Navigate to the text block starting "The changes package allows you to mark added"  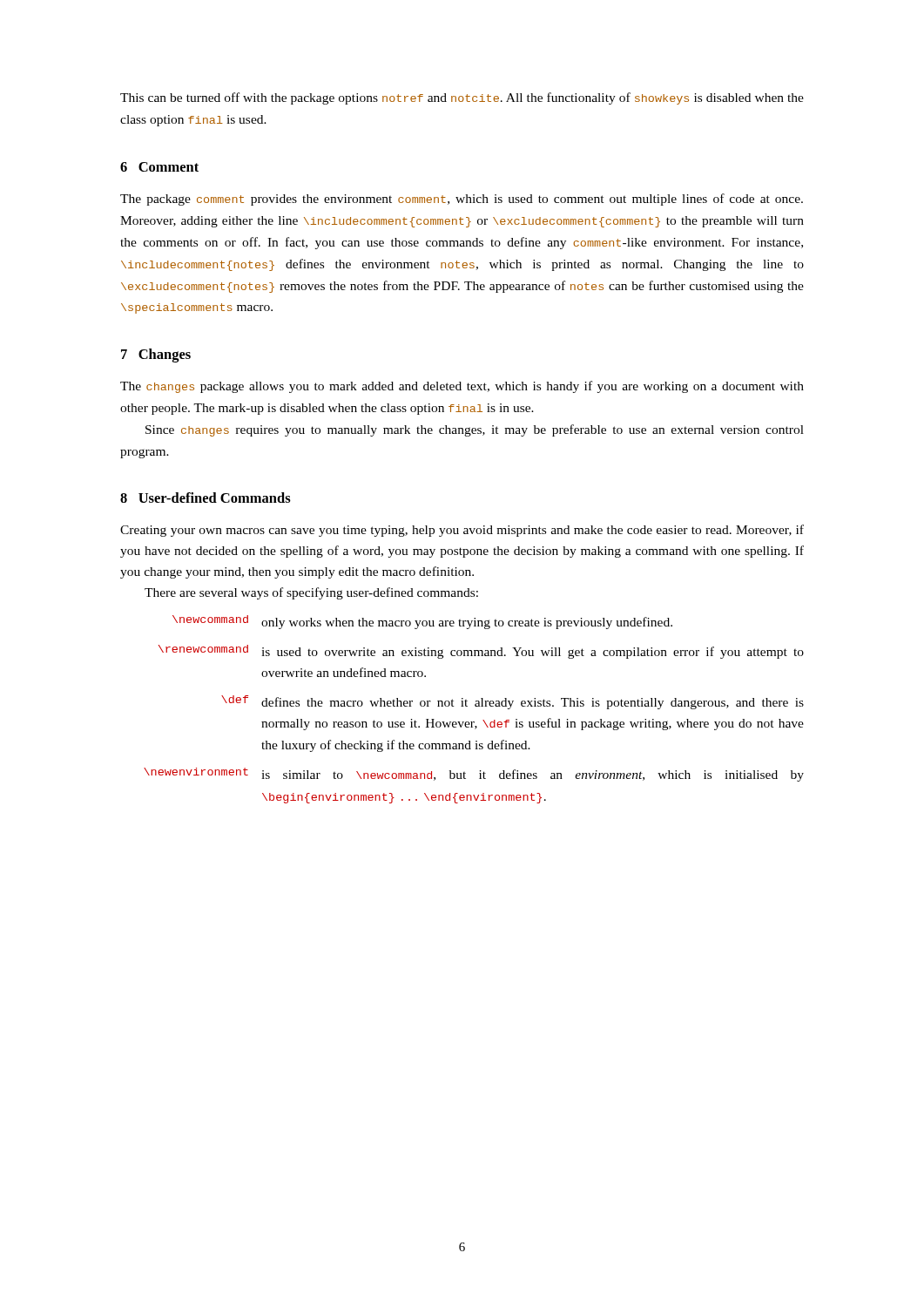[x=462, y=398]
